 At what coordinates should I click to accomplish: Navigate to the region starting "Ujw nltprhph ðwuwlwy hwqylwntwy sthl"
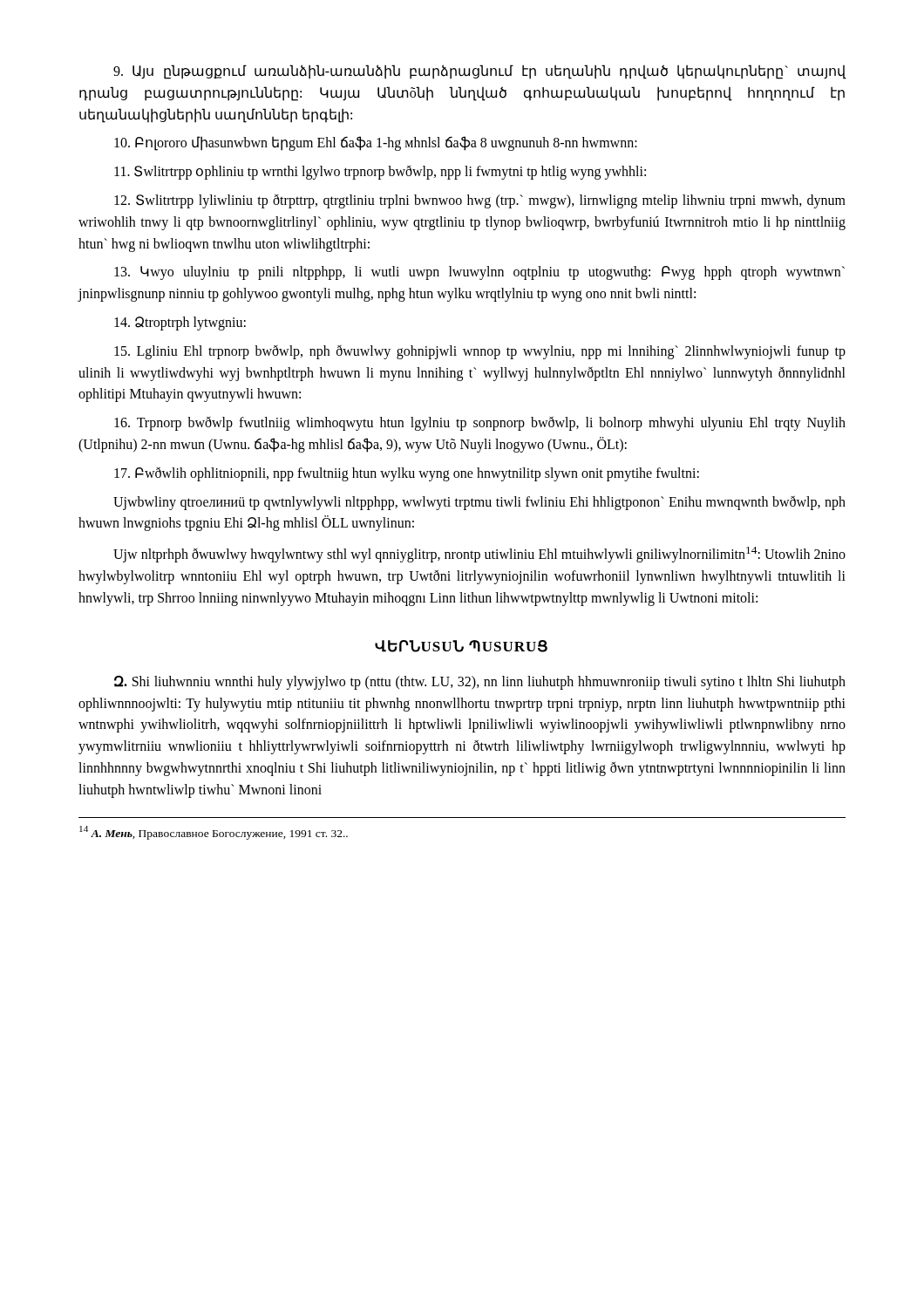[462, 574]
